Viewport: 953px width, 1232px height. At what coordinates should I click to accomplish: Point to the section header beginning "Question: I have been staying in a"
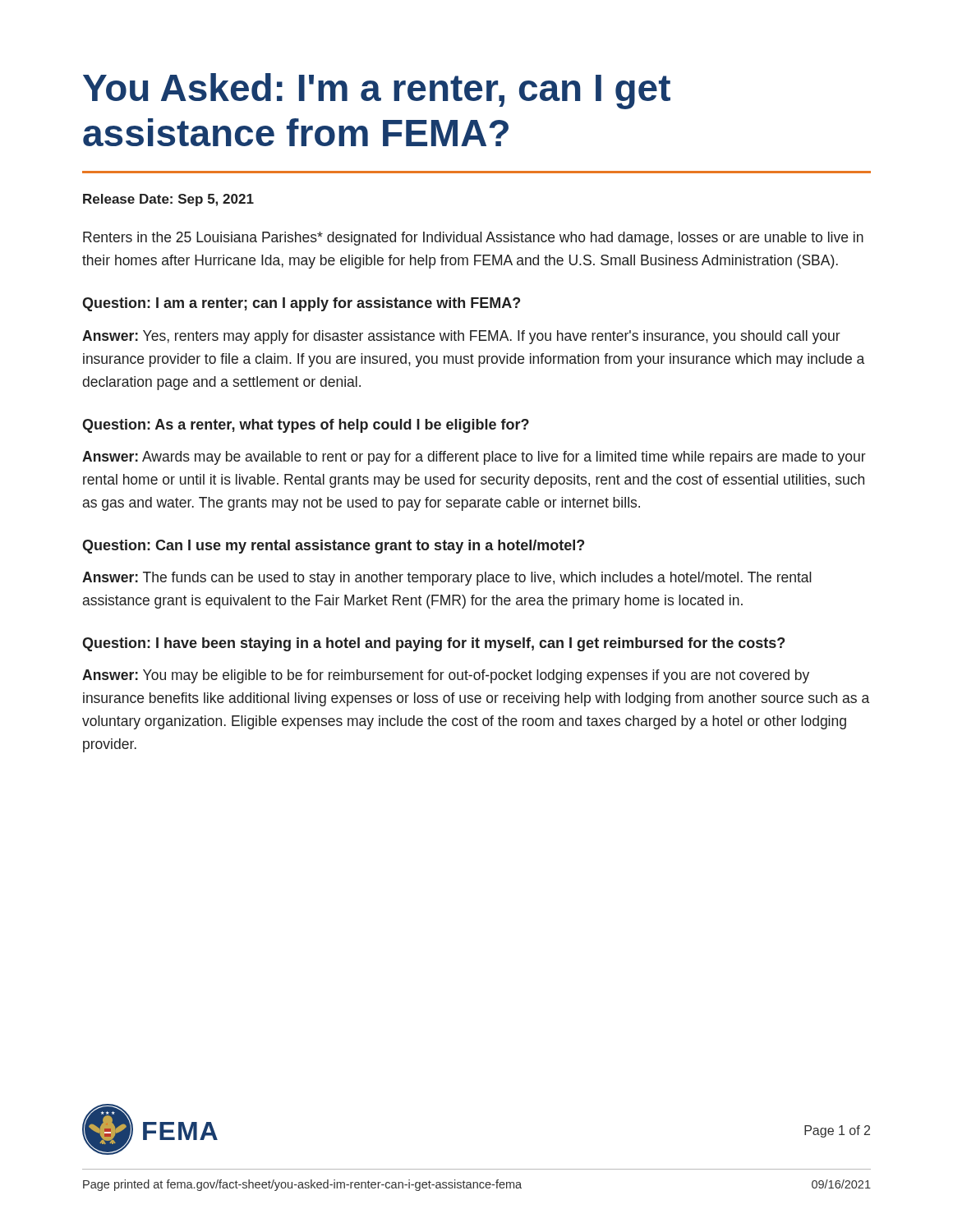click(476, 644)
